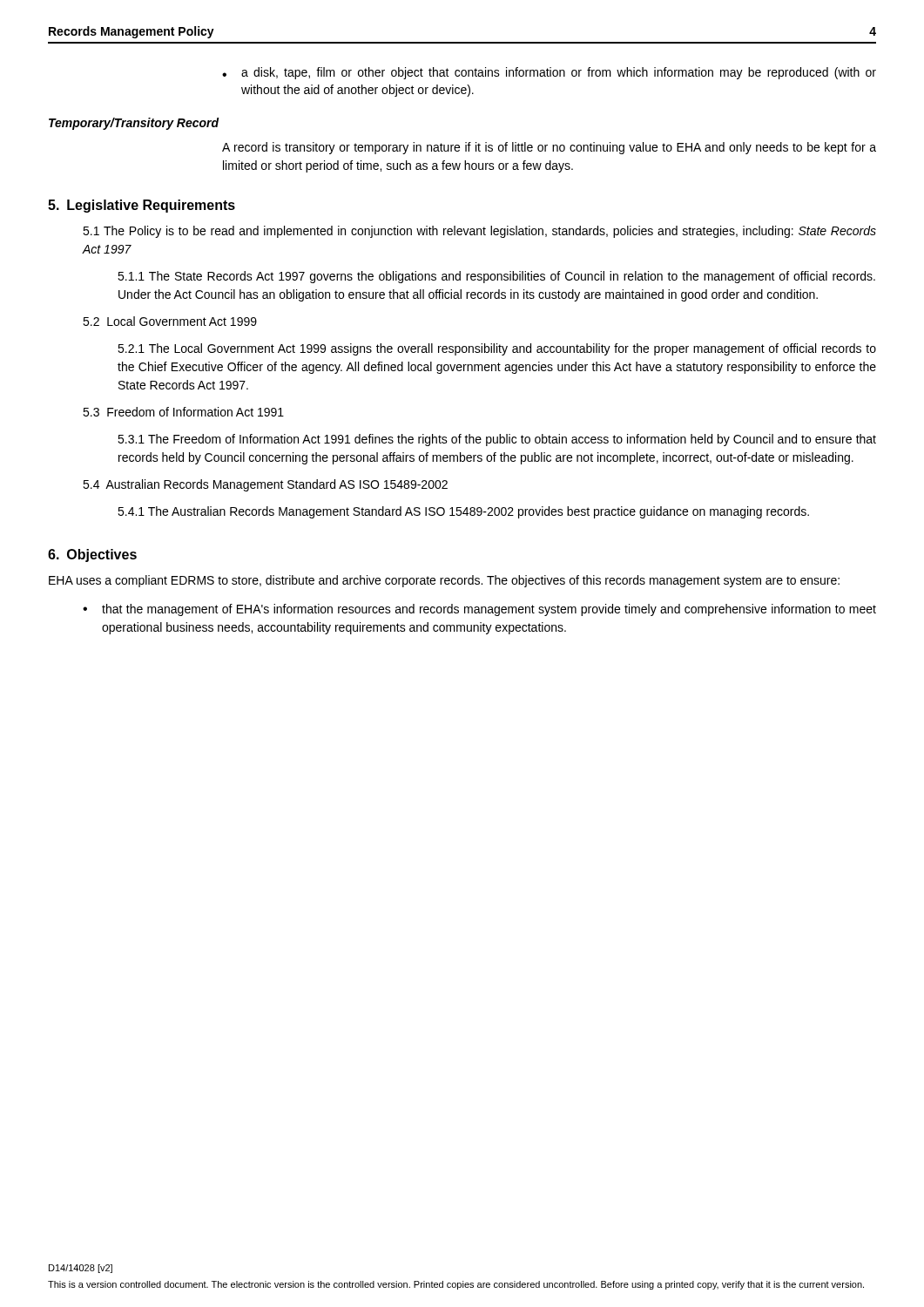Locate the block of text that opens with "2.1 The Local Government Act 1999"
The width and height of the screenshot is (924, 1307).
coord(497,367)
